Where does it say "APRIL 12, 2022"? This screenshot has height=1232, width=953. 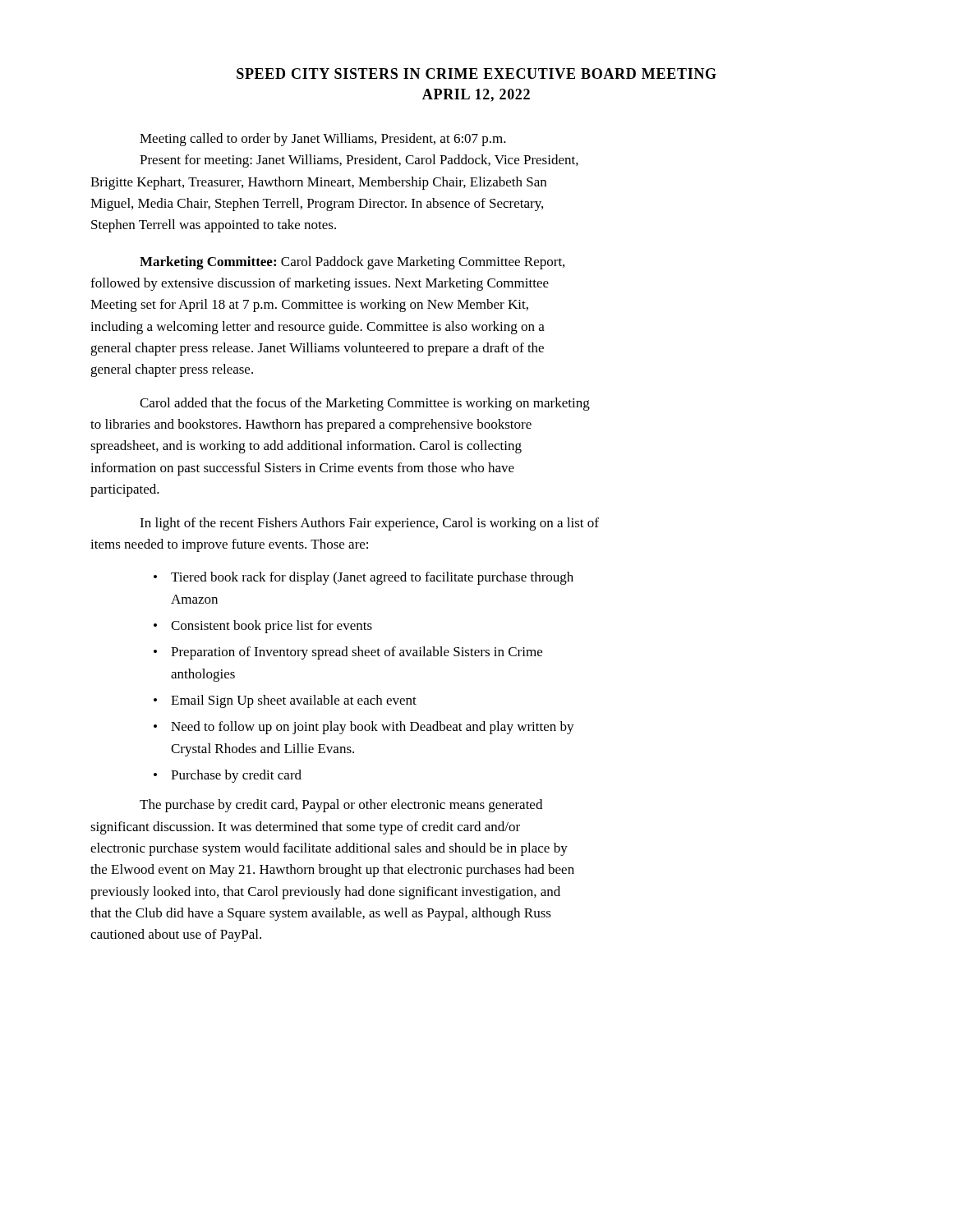point(476,95)
